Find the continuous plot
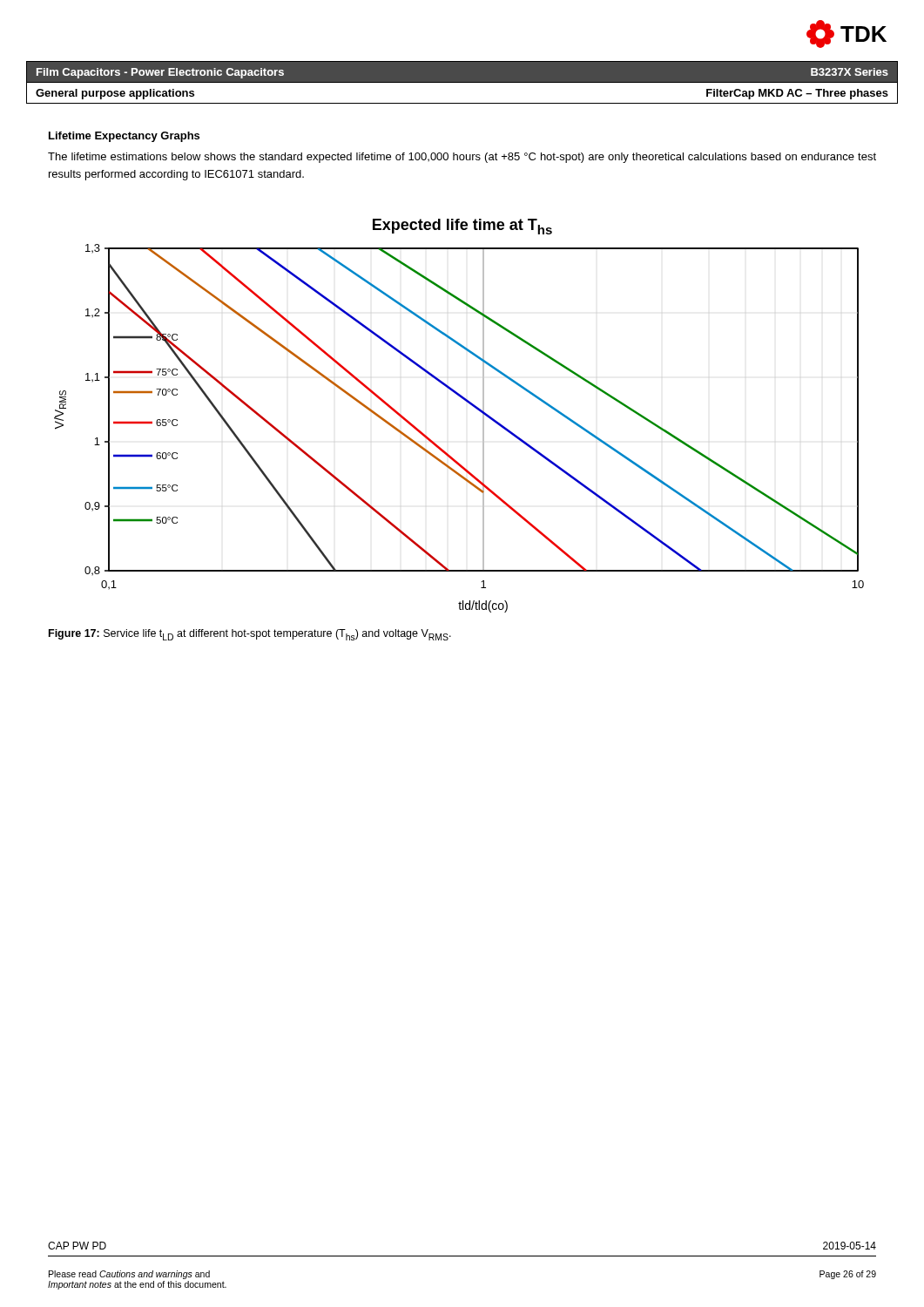Viewport: 924px width, 1307px height. coord(462,430)
